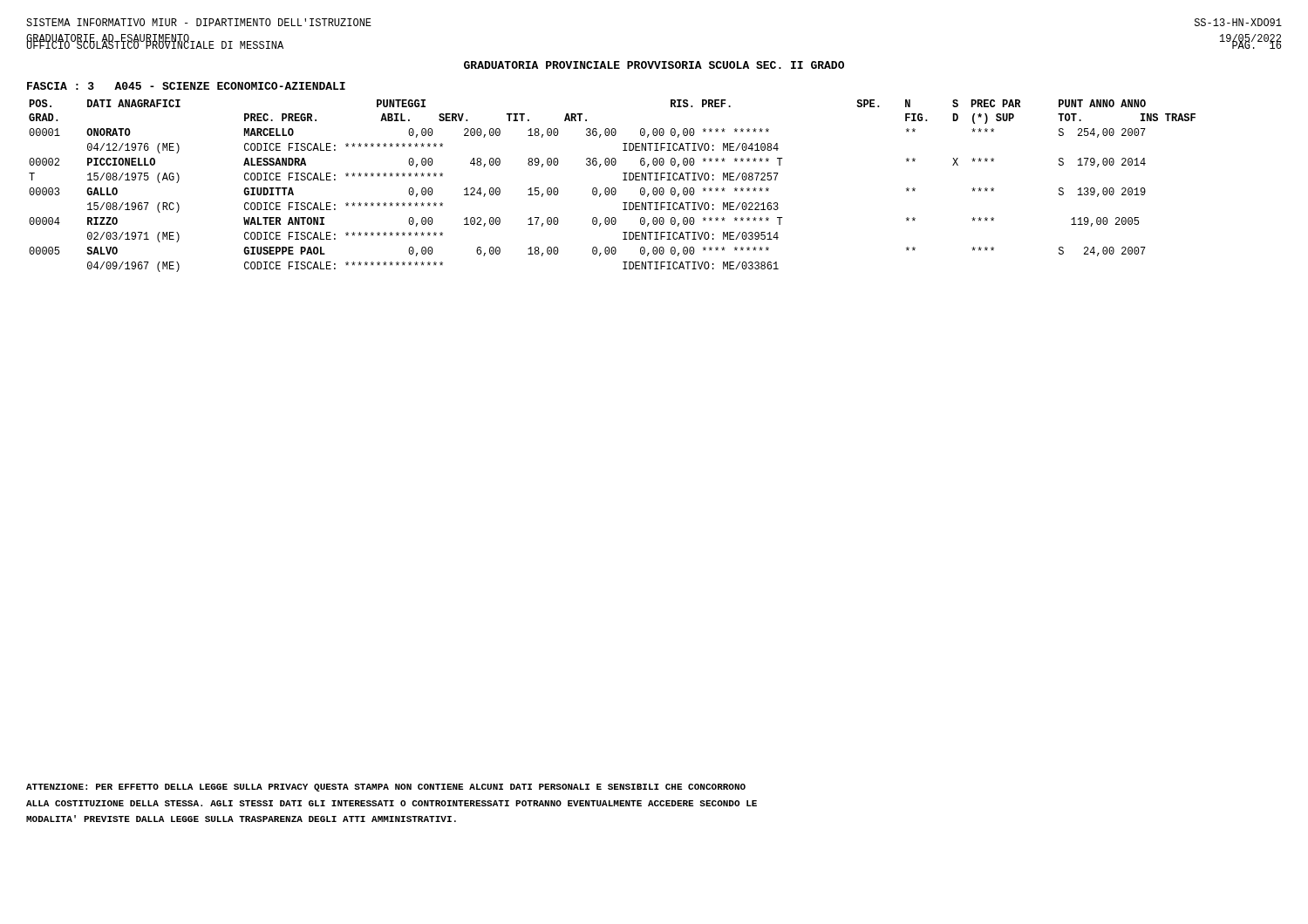This screenshot has width=1308, height=924.
Task: Find the title with the text "GRADUATORIA PROVINCIALE PROVVISORIA SCUOLA SEC."
Action: (654, 66)
